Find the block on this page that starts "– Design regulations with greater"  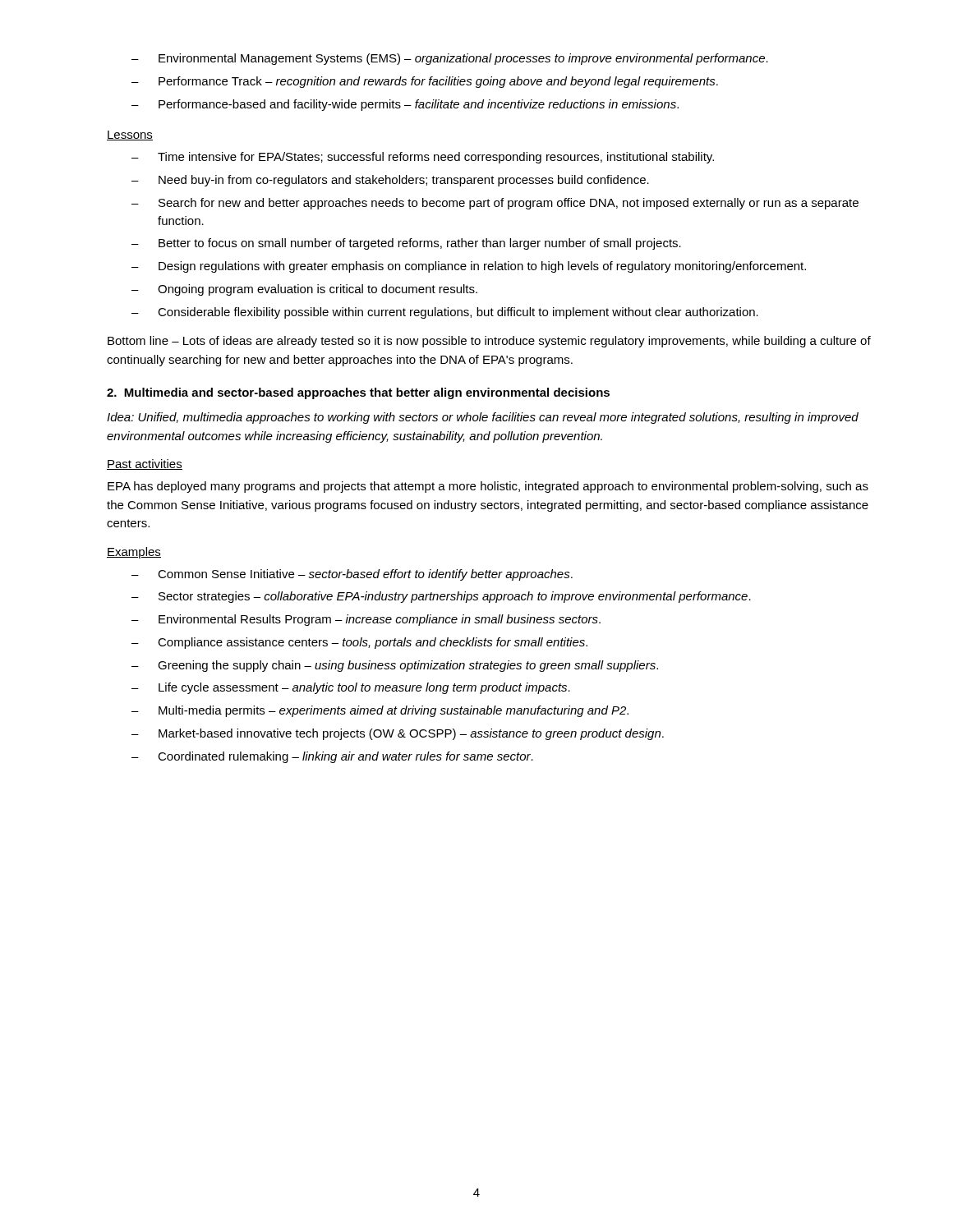click(x=501, y=266)
